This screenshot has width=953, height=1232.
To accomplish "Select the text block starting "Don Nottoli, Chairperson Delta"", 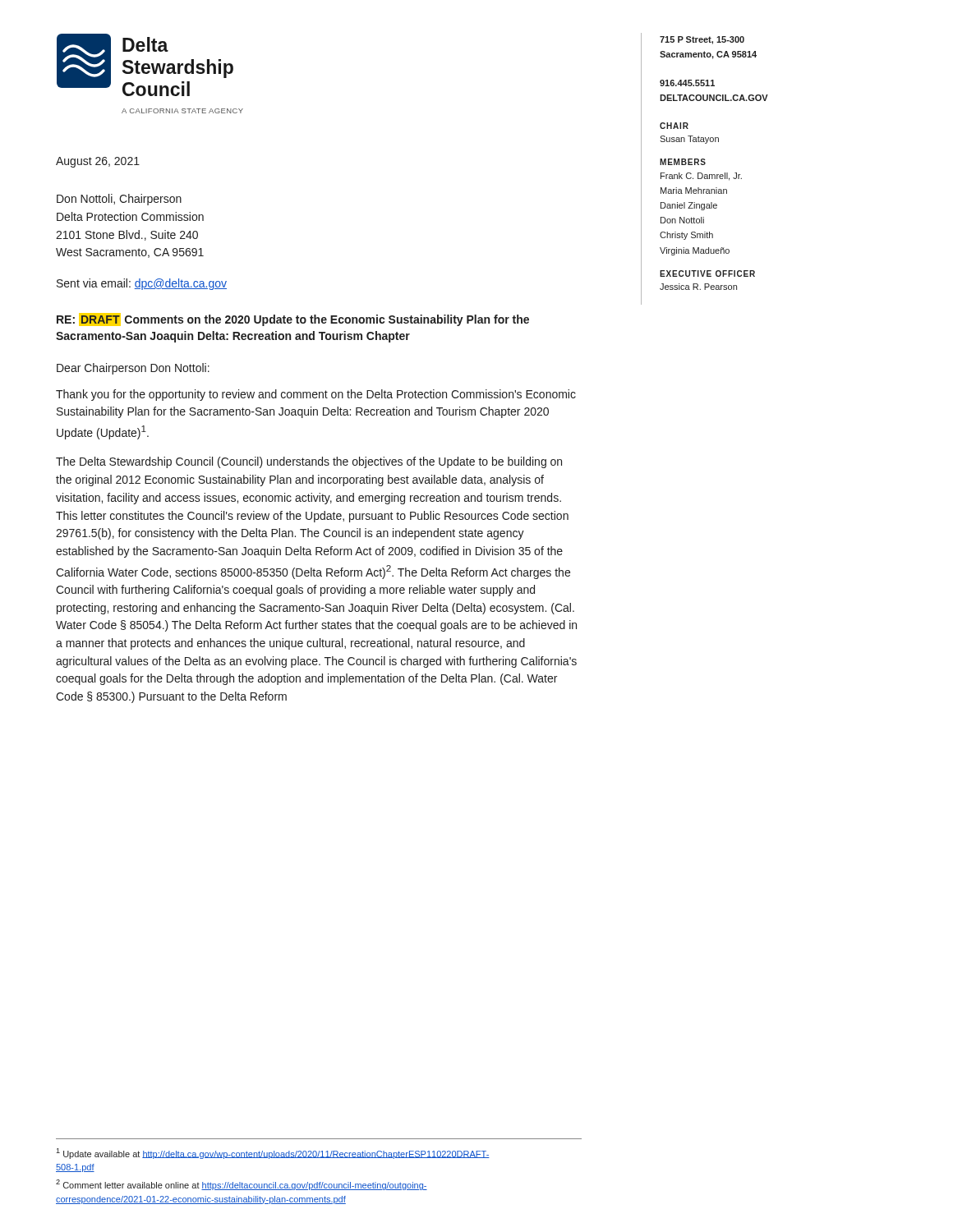I will tap(130, 226).
